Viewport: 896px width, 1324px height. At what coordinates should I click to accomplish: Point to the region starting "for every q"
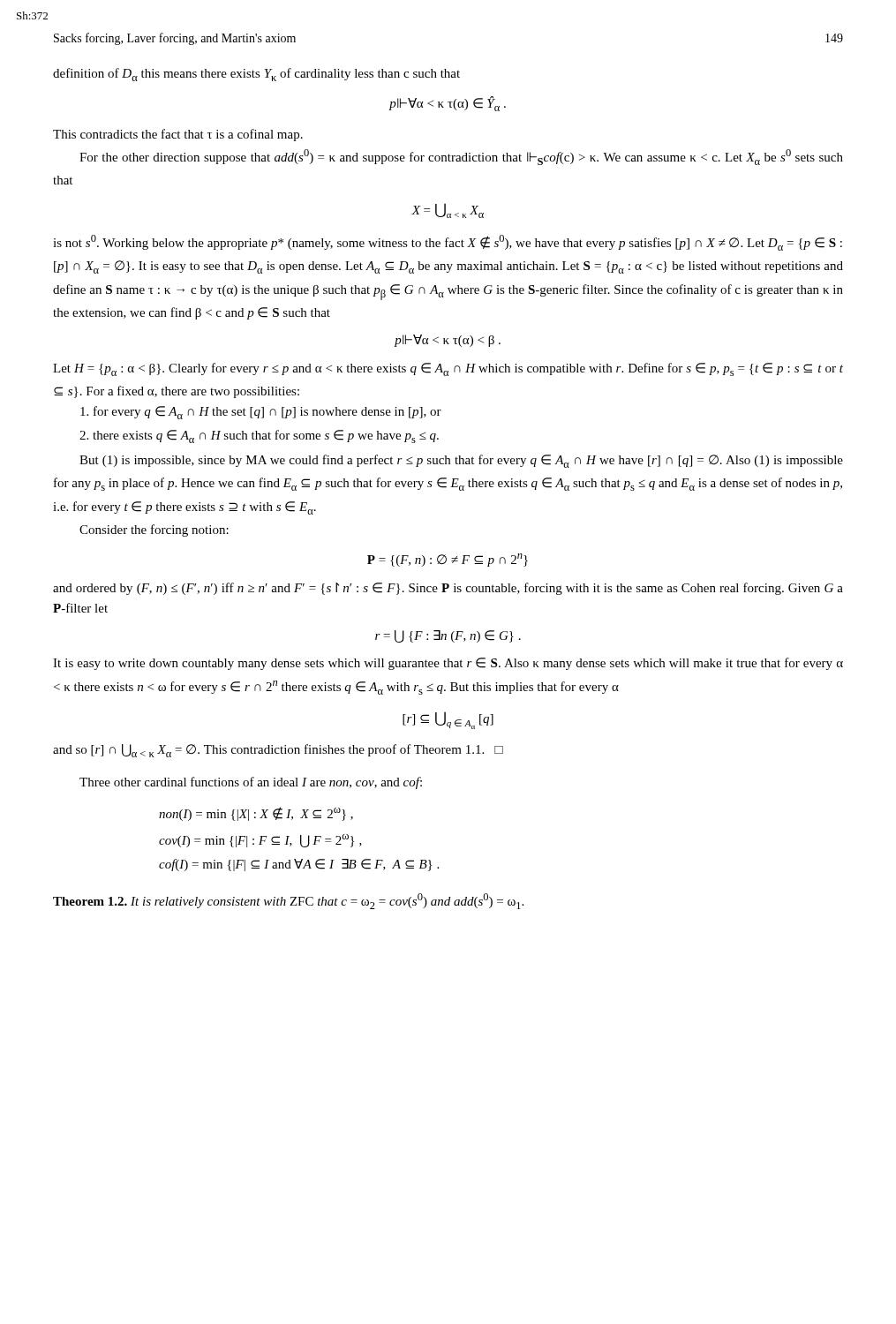260,413
